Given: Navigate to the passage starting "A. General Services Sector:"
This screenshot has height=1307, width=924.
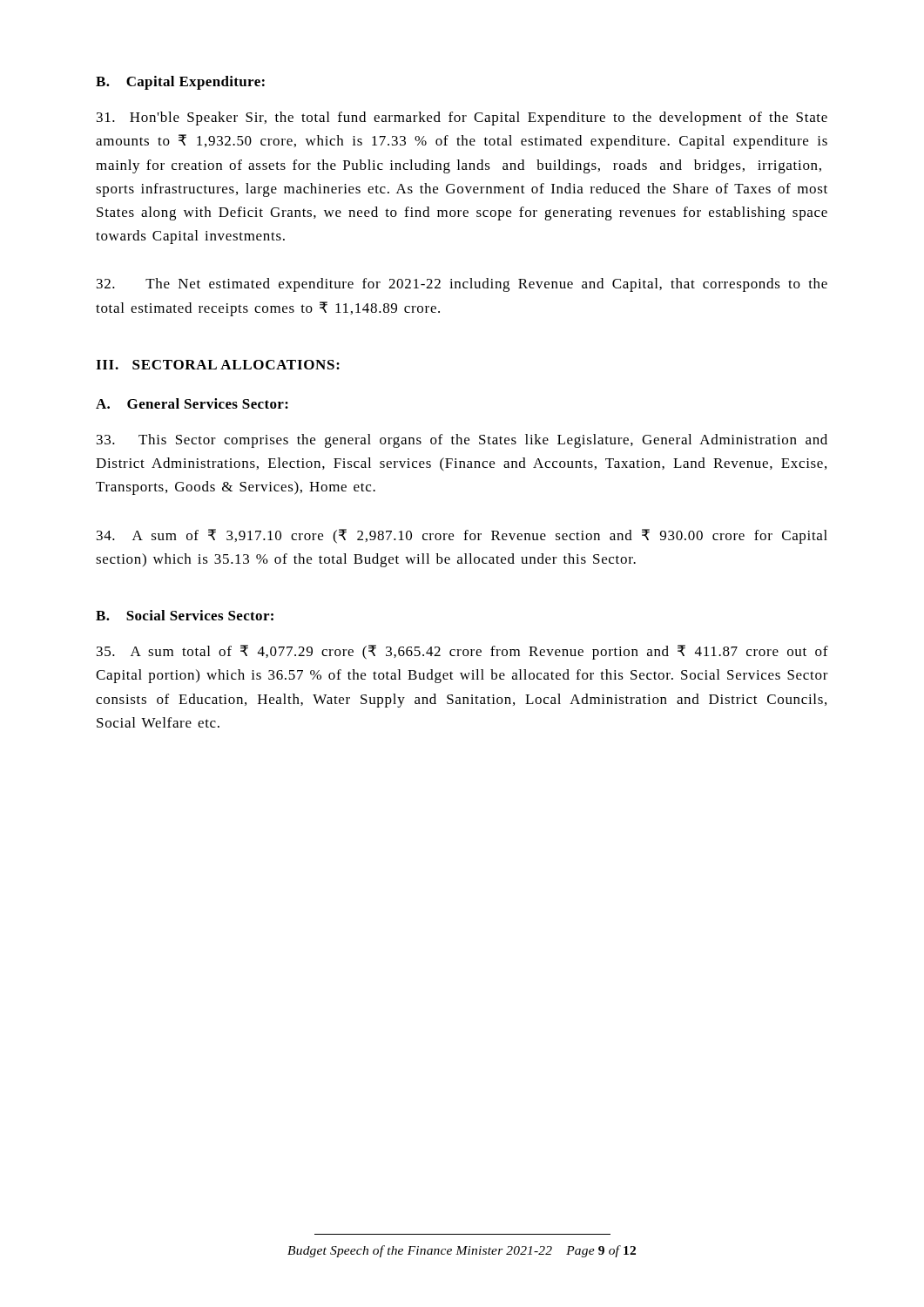Looking at the screenshot, I should click(193, 404).
